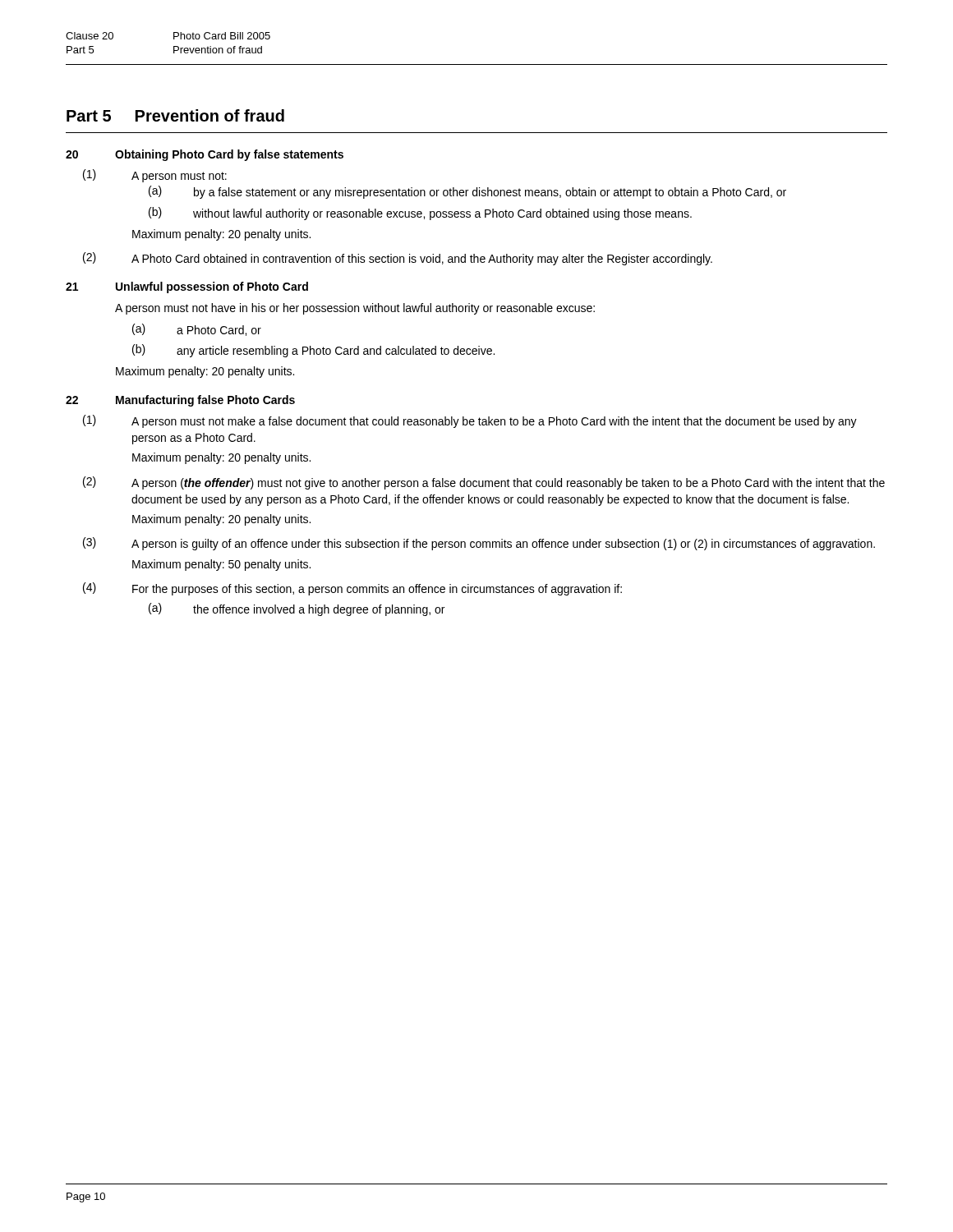953x1232 pixels.
Task: Point to the block starting "(1) A person"
Action: tap(470, 421)
